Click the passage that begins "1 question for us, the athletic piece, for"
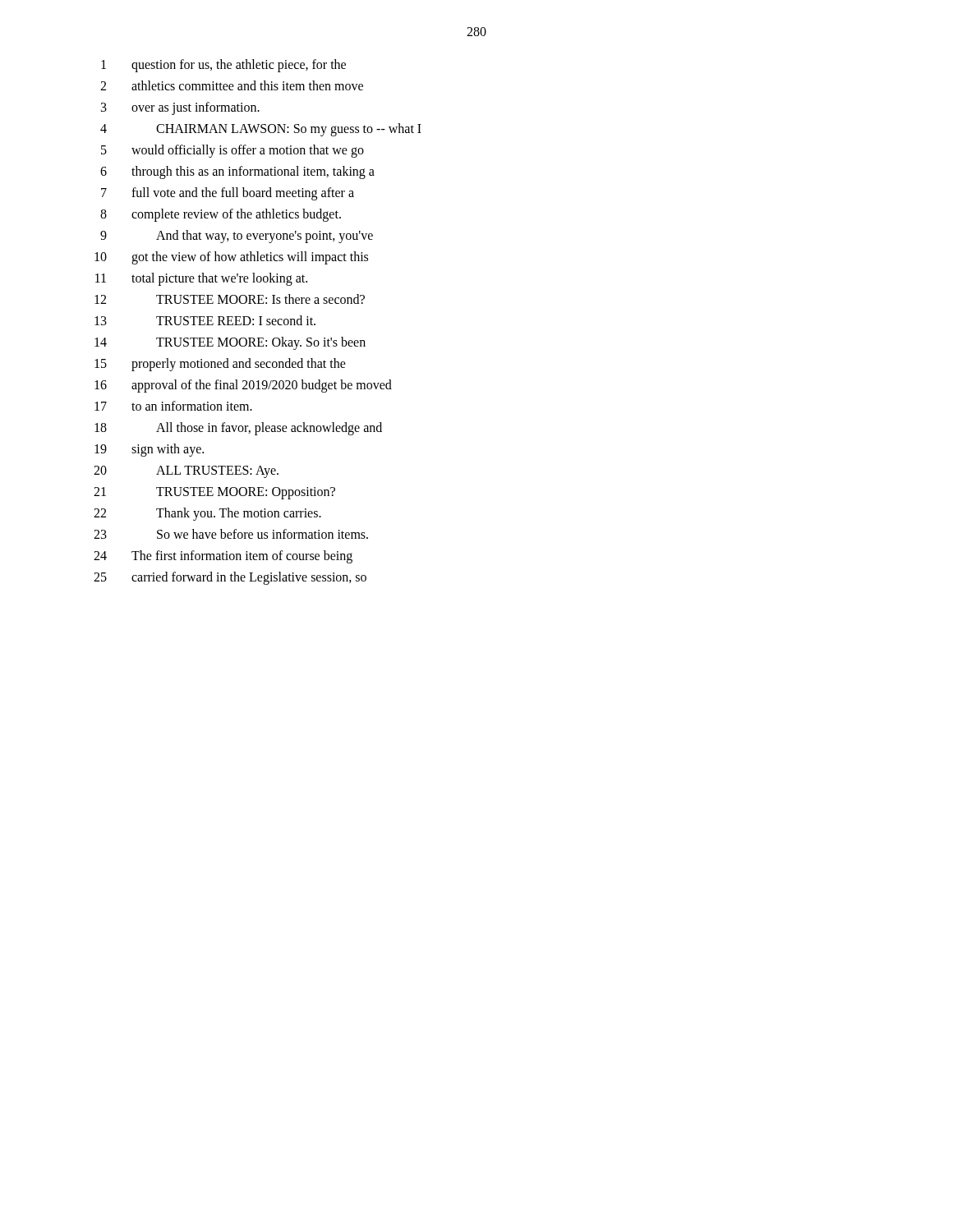Image resolution: width=953 pixels, height=1232 pixels. coord(223,66)
